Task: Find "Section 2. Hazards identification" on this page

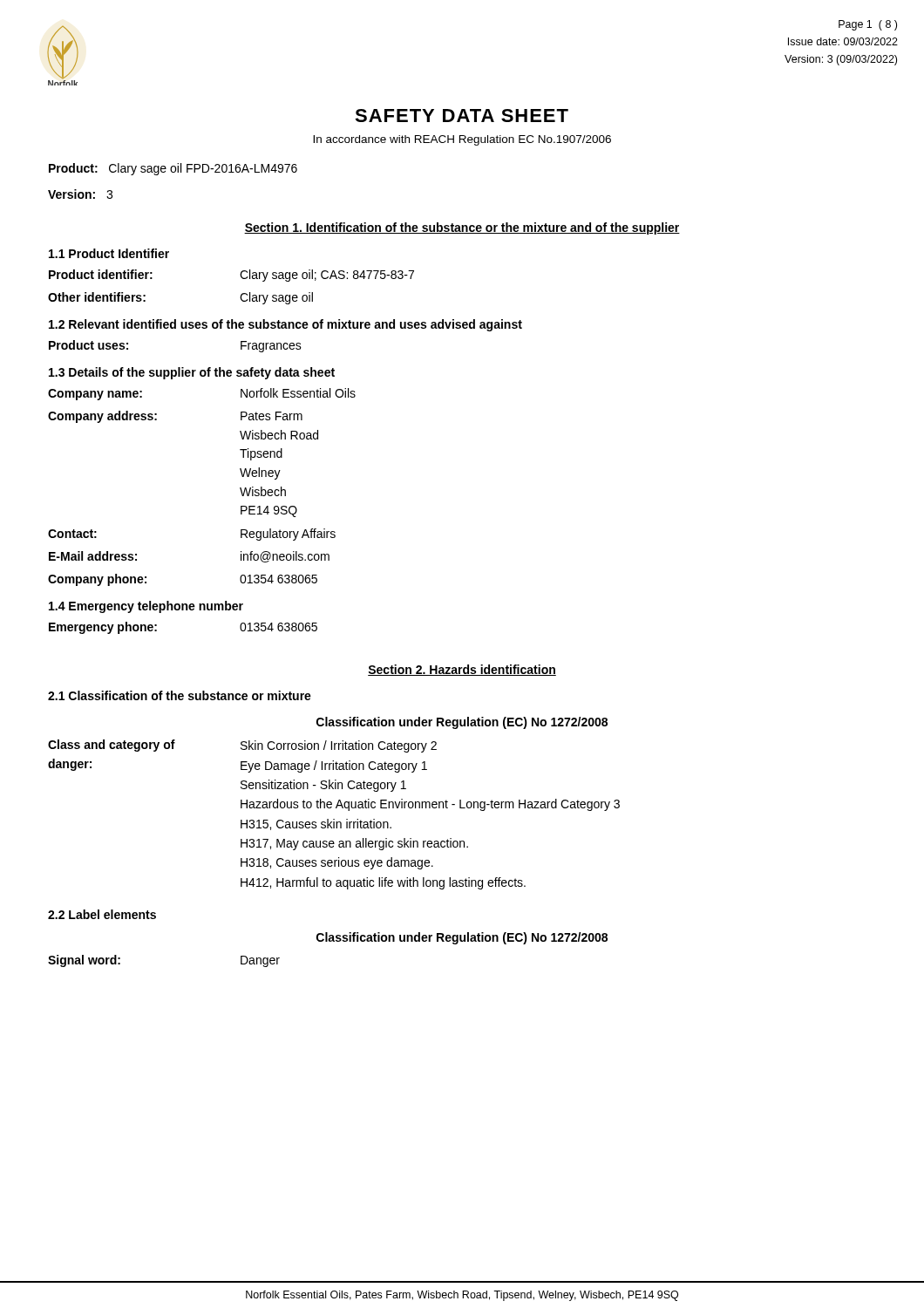Action: click(462, 670)
